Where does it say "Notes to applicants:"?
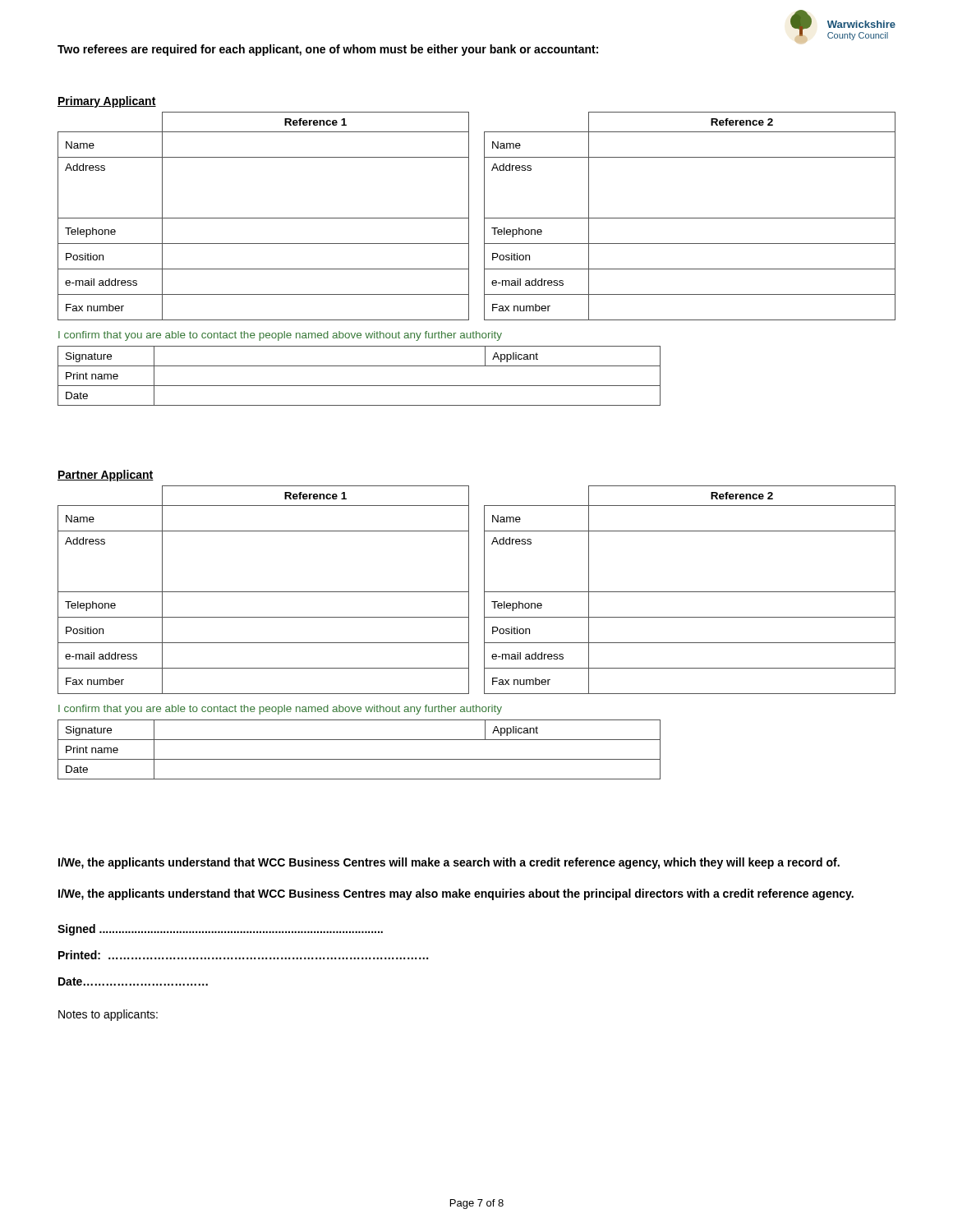Screen dimensions: 1232x953 [108, 1015]
